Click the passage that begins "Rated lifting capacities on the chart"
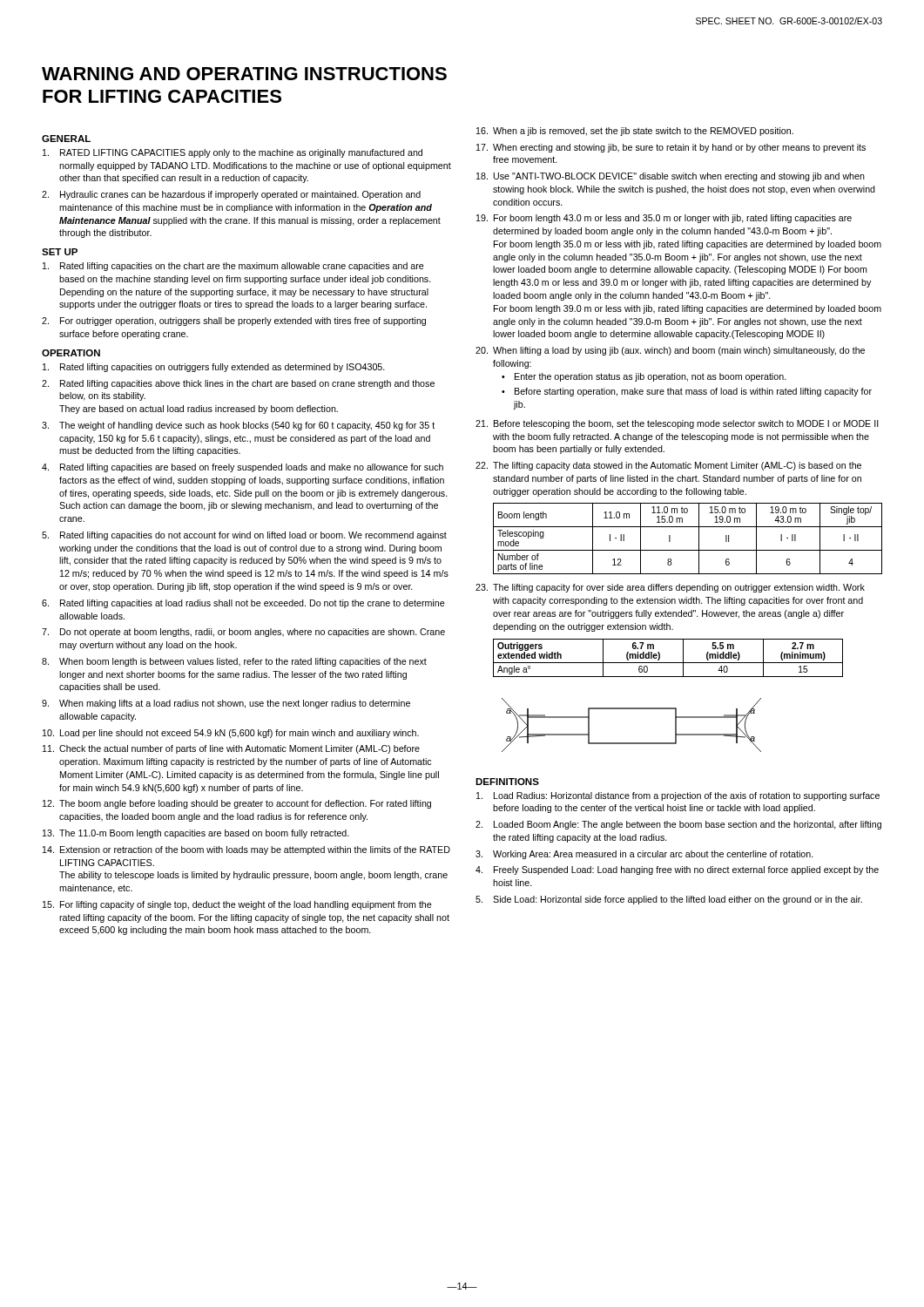The image size is (924, 1307). 246,286
